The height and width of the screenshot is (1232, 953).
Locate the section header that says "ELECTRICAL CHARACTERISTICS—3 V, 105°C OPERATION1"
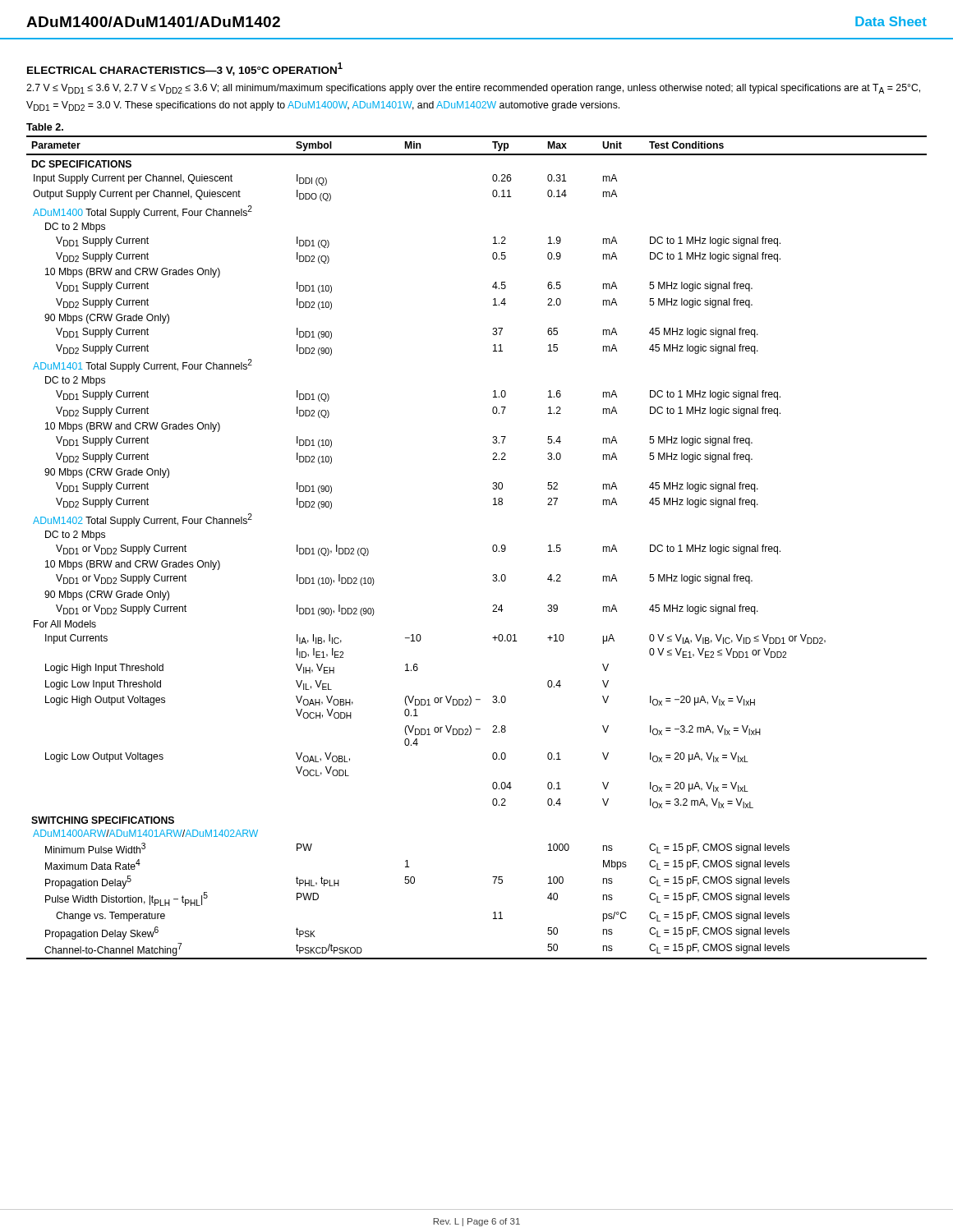pos(184,68)
